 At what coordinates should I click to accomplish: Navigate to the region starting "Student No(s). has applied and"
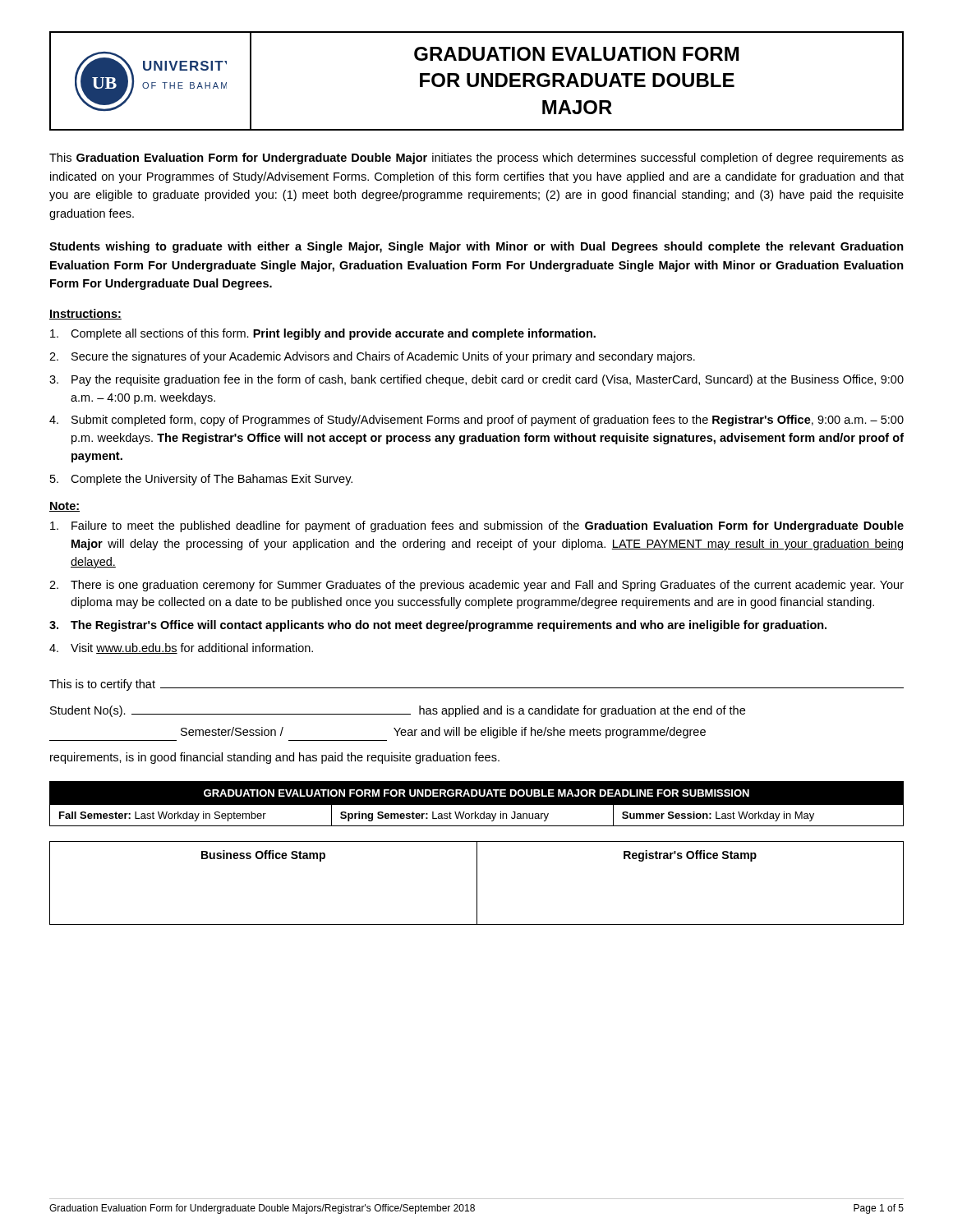pyautogui.click(x=397, y=708)
